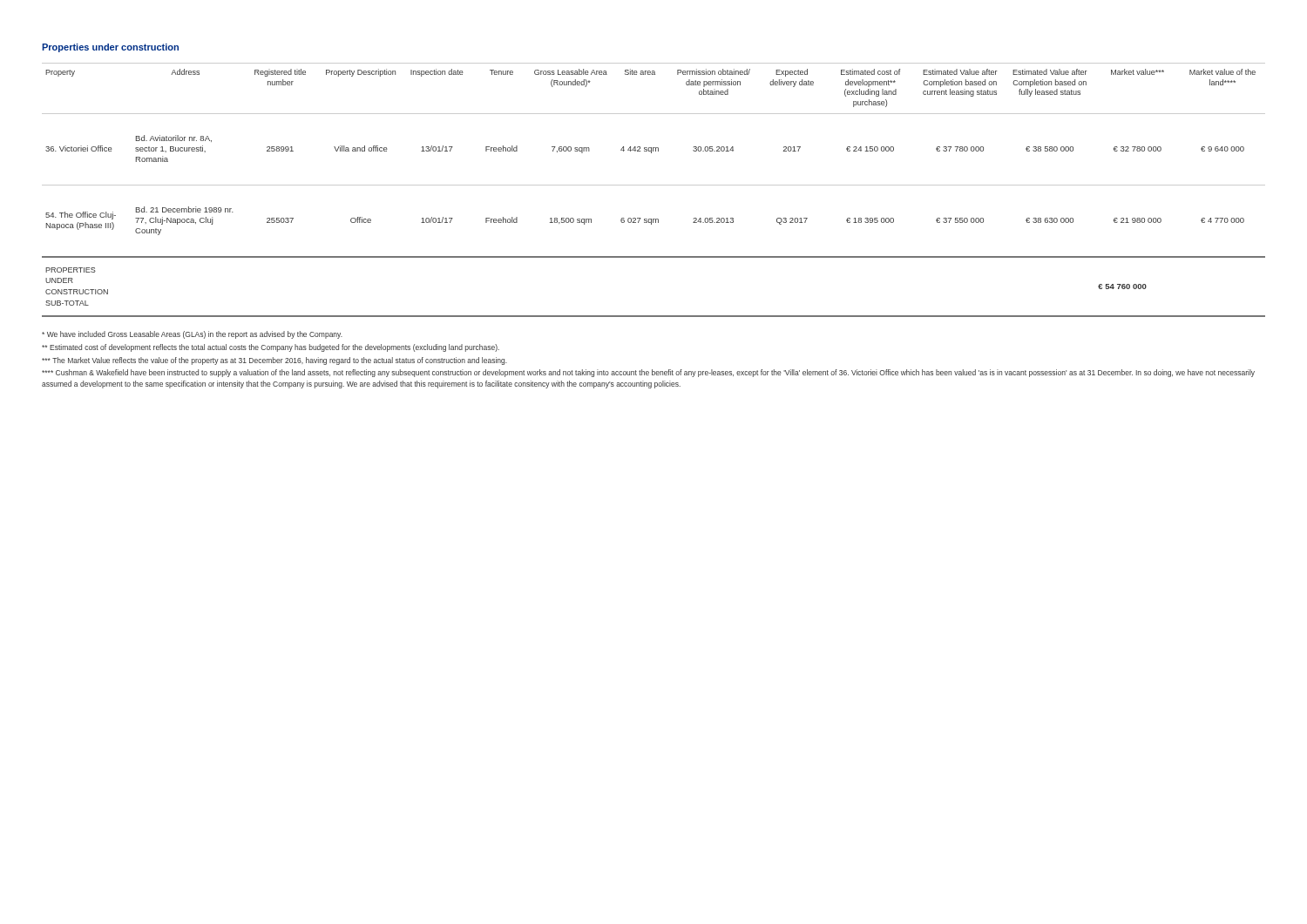Point to the block beginning "We have included Gross Leasable"

pos(192,335)
